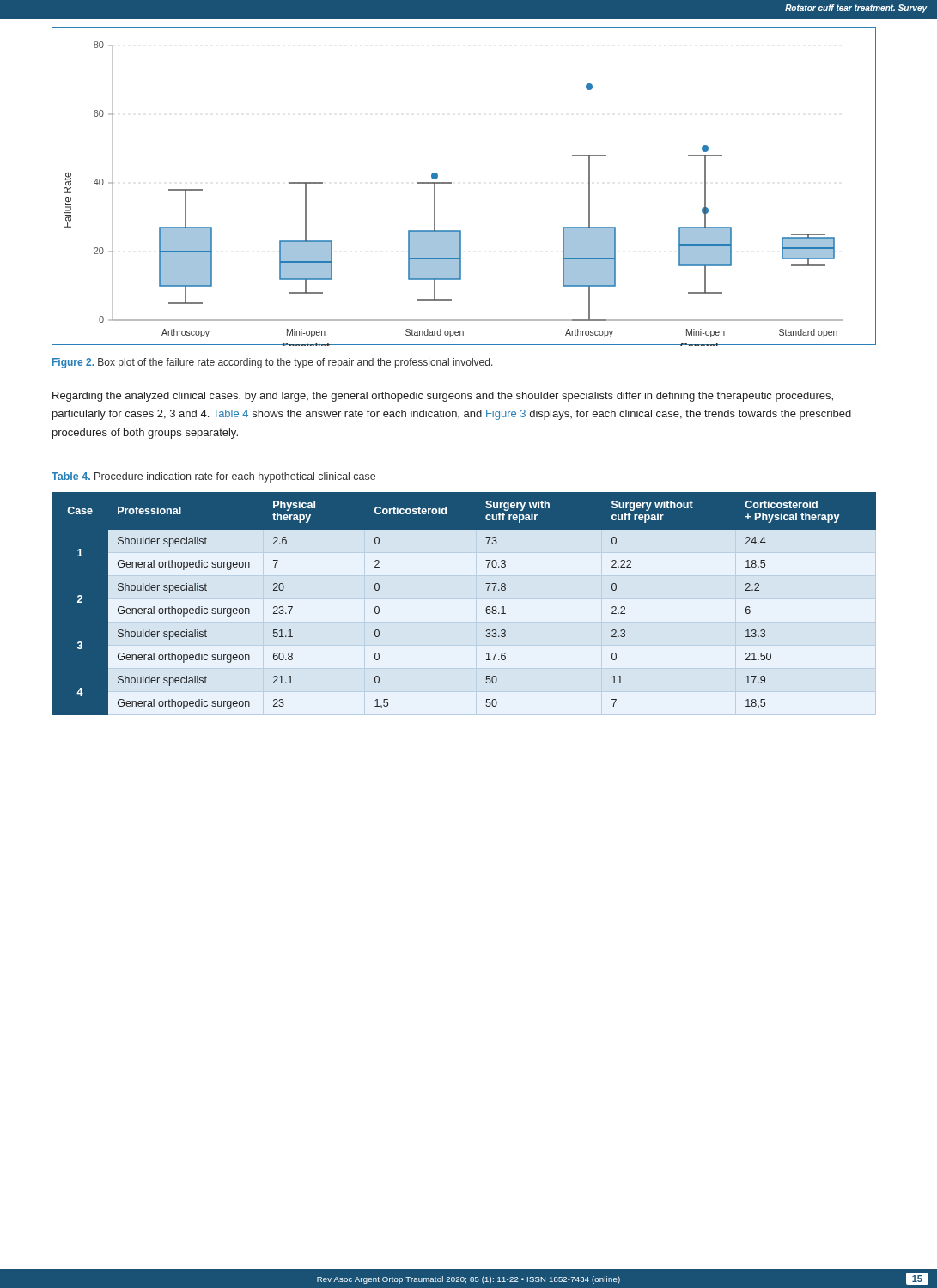Point to the caption beginning "Table 4. Procedure indication rate for each hypothetical"
The width and height of the screenshot is (937, 1288).
214,477
